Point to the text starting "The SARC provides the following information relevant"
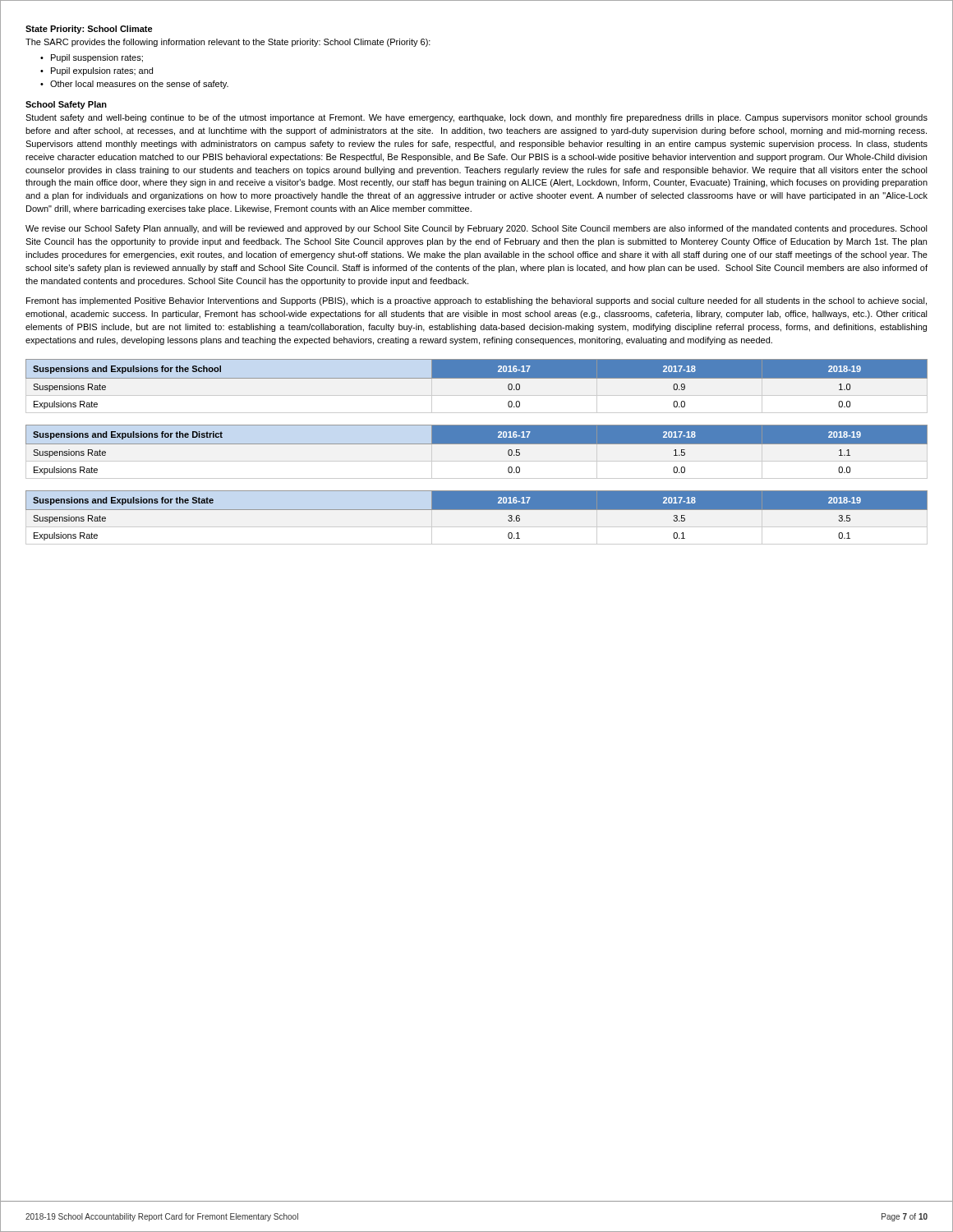The height and width of the screenshot is (1232, 953). [228, 42]
